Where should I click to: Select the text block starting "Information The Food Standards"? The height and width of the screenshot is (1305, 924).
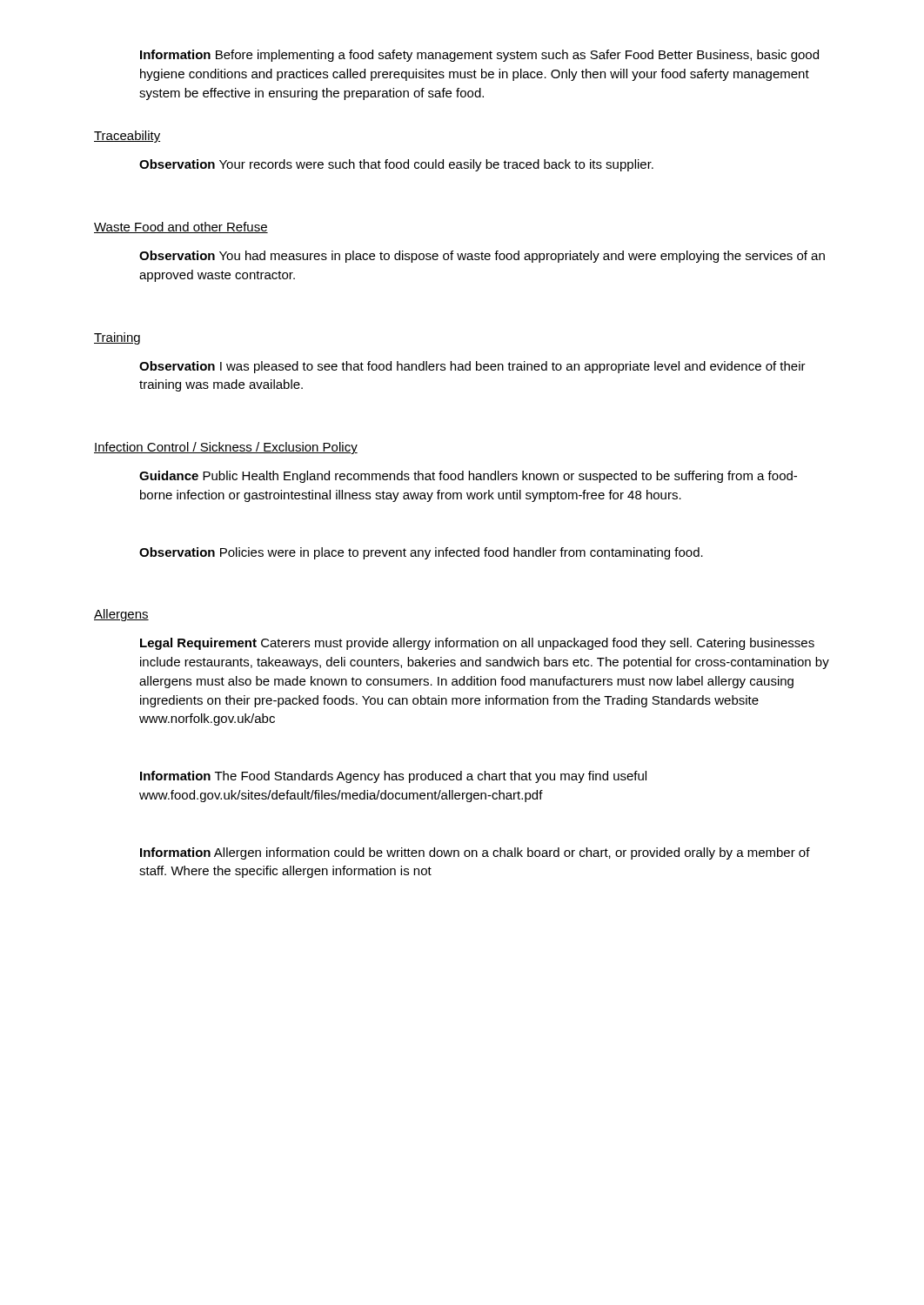click(393, 785)
